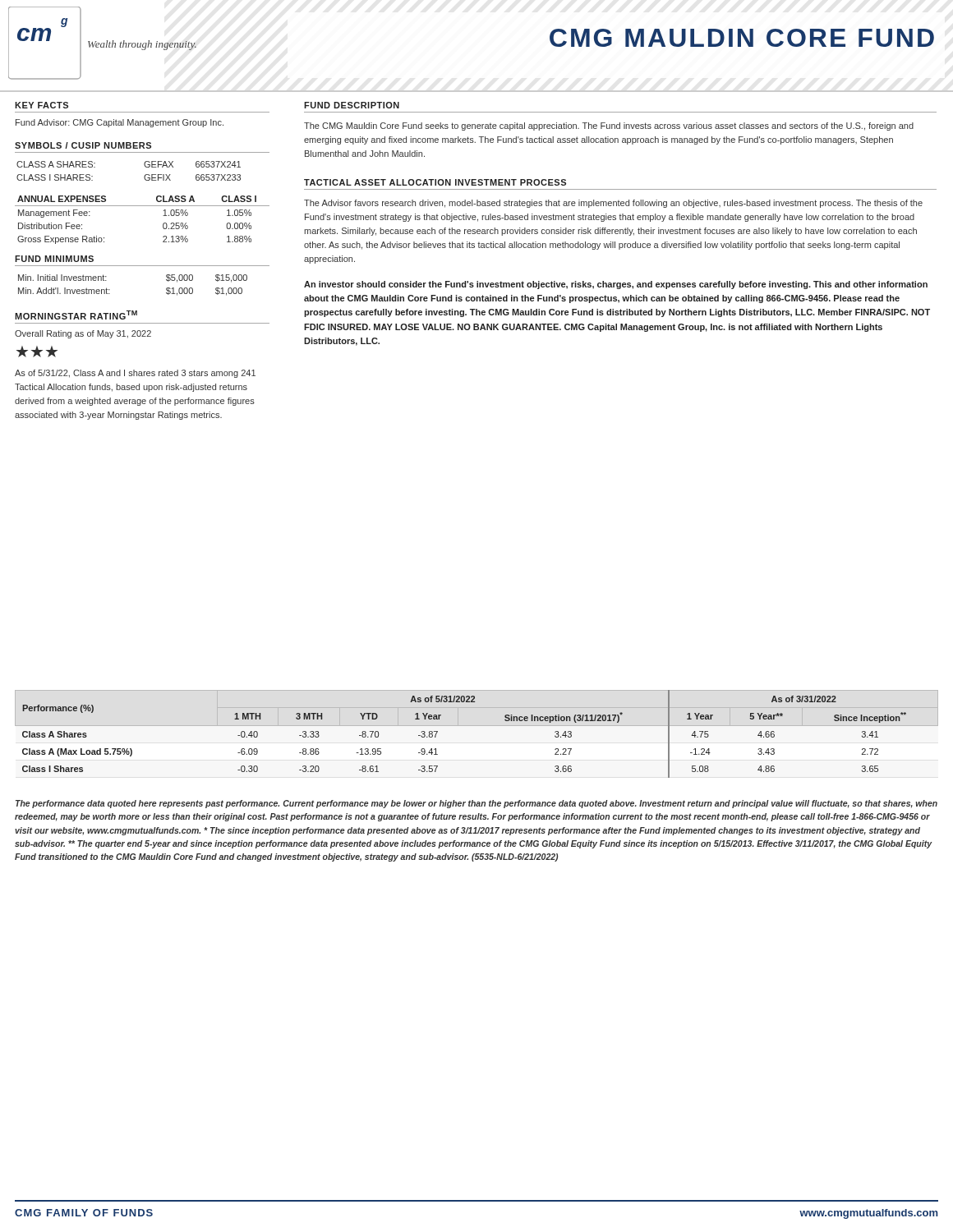Point to the text block starting "FUND MINIMUMS"

tap(55, 259)
